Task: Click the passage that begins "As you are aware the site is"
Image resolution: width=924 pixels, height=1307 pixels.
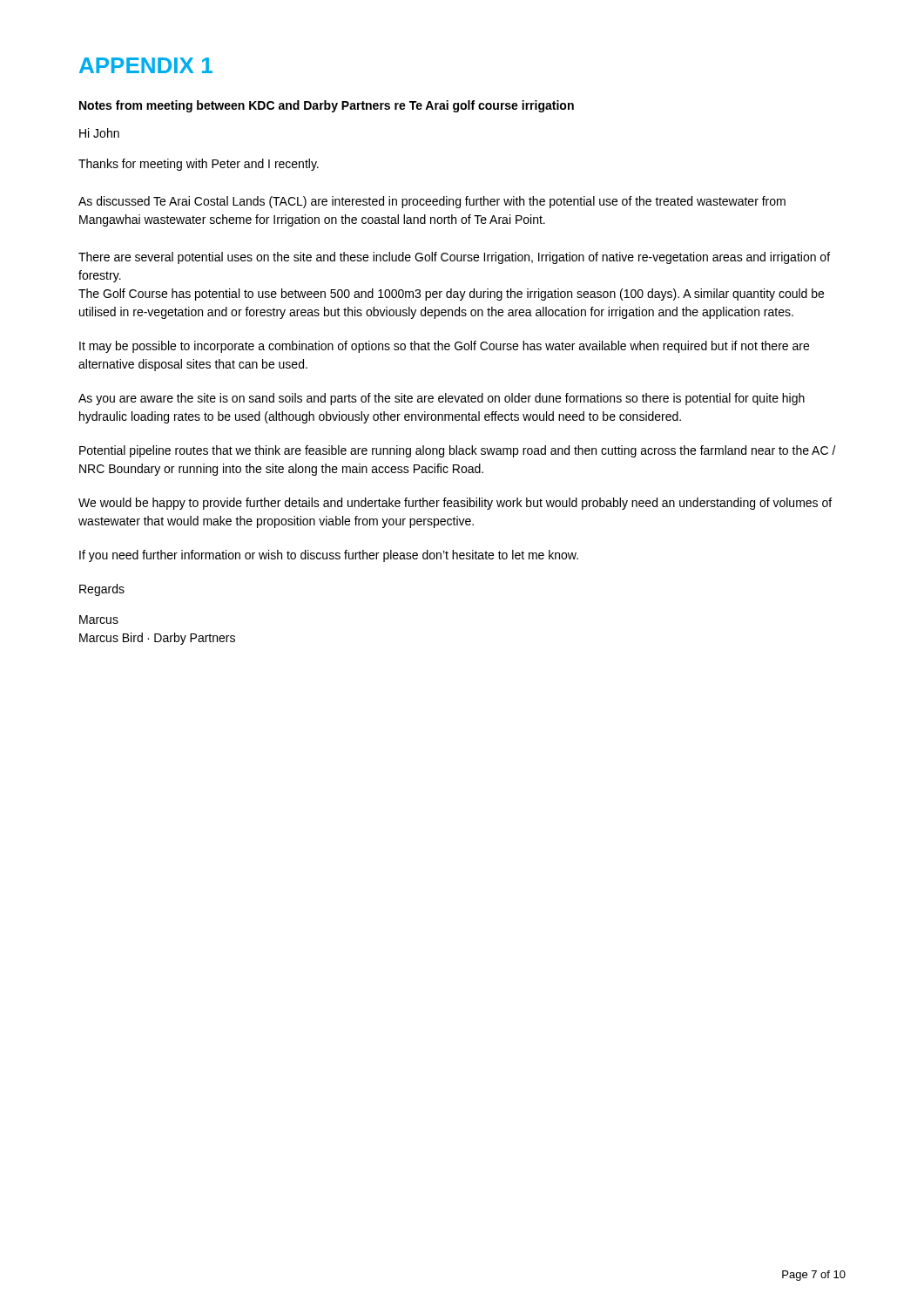Action: (442, 407)
